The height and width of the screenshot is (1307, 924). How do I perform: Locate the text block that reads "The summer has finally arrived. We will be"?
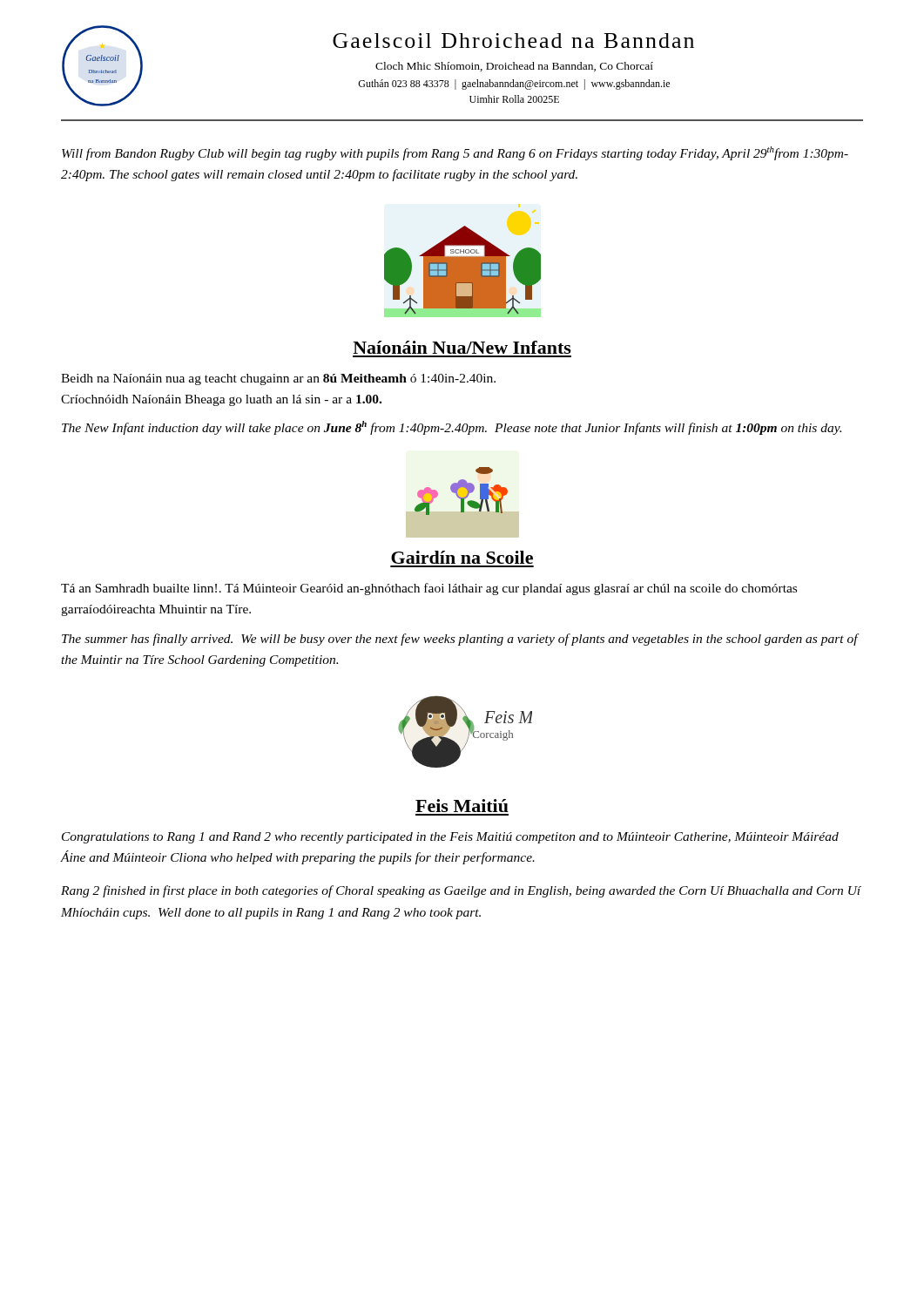pyautogui.click(x=462, y=650)
